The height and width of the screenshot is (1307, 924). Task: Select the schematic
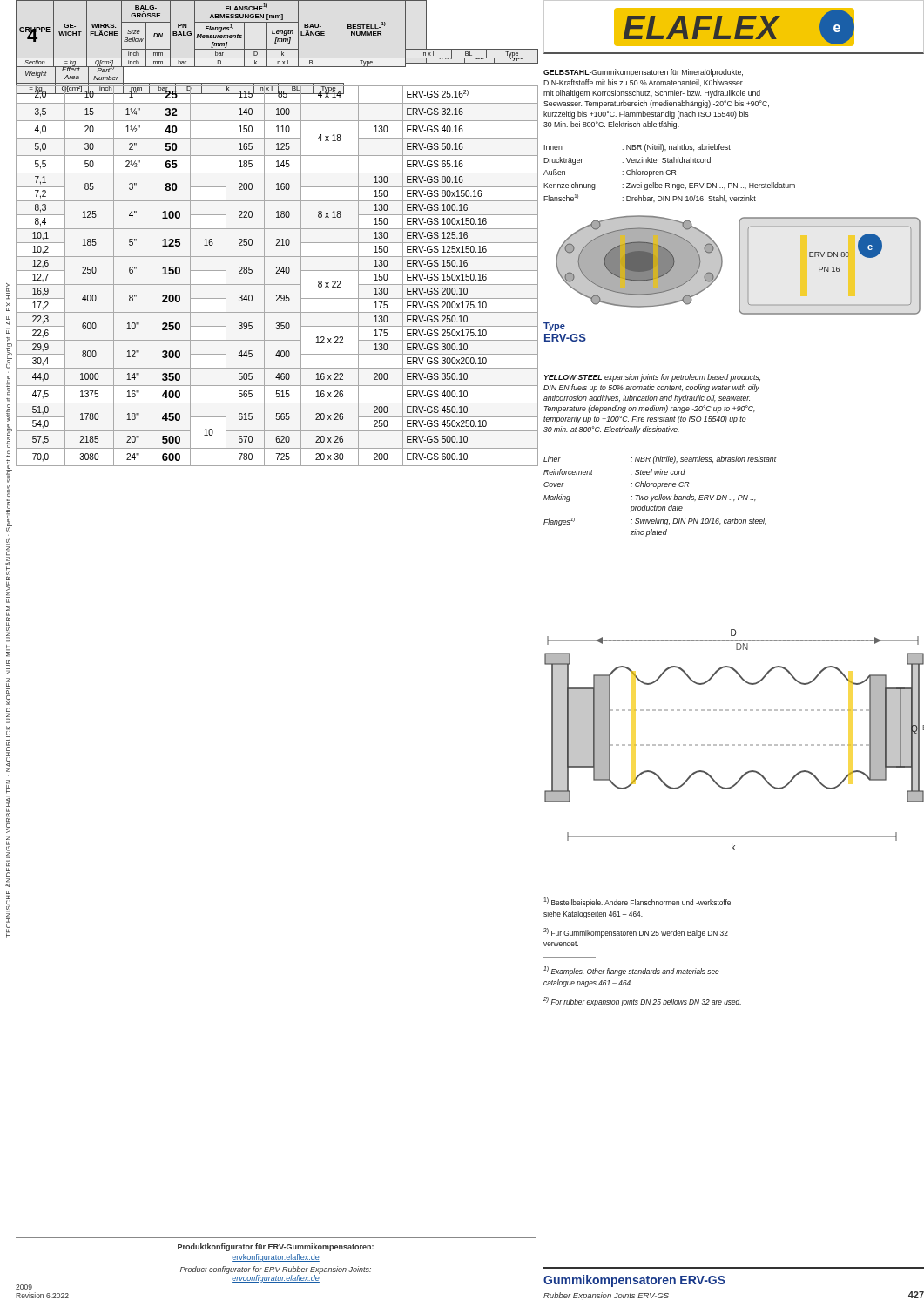coord(734,728)
